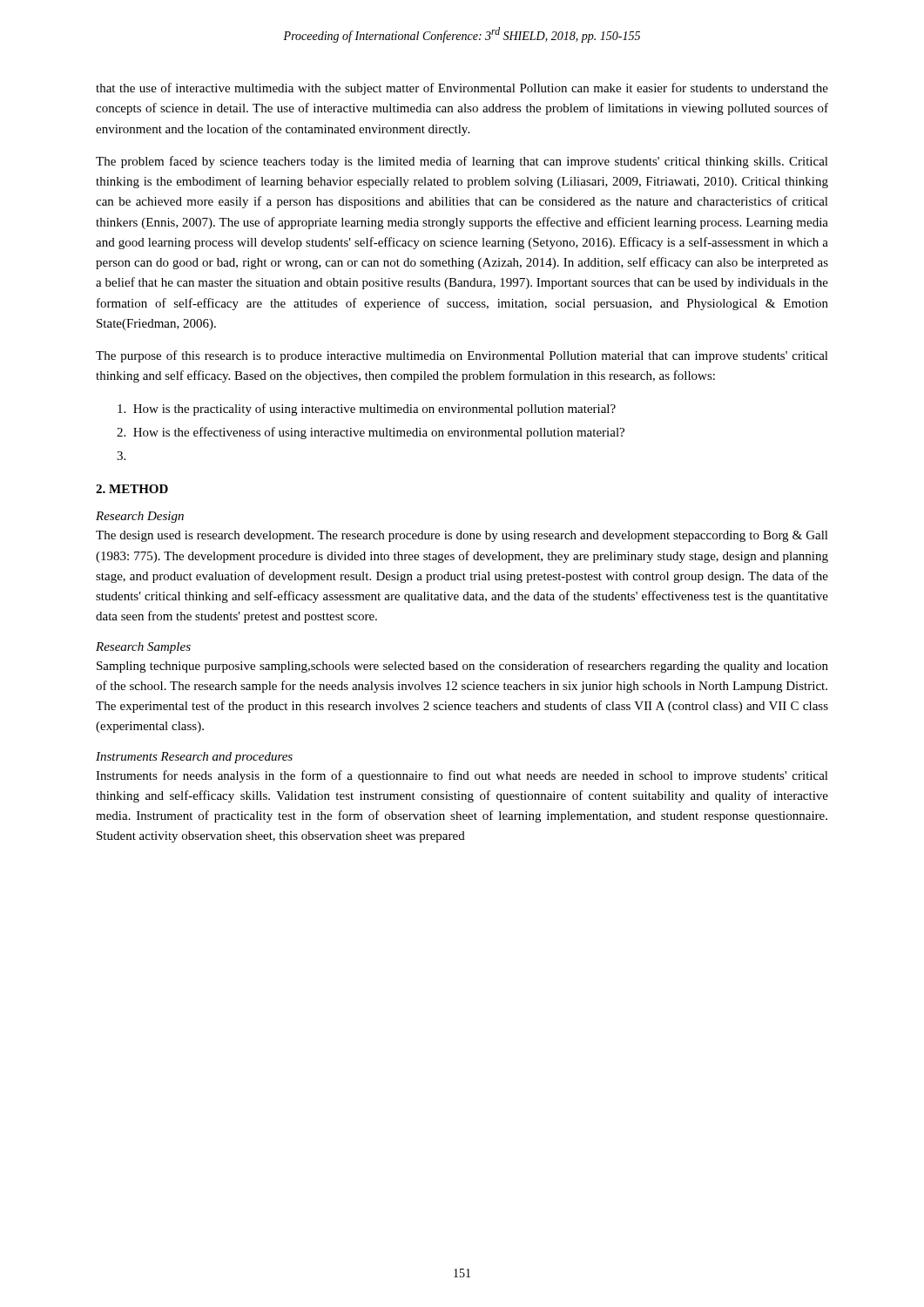Find the caption that says "Research Design"

pyautogui.click(x=140, y=516)
